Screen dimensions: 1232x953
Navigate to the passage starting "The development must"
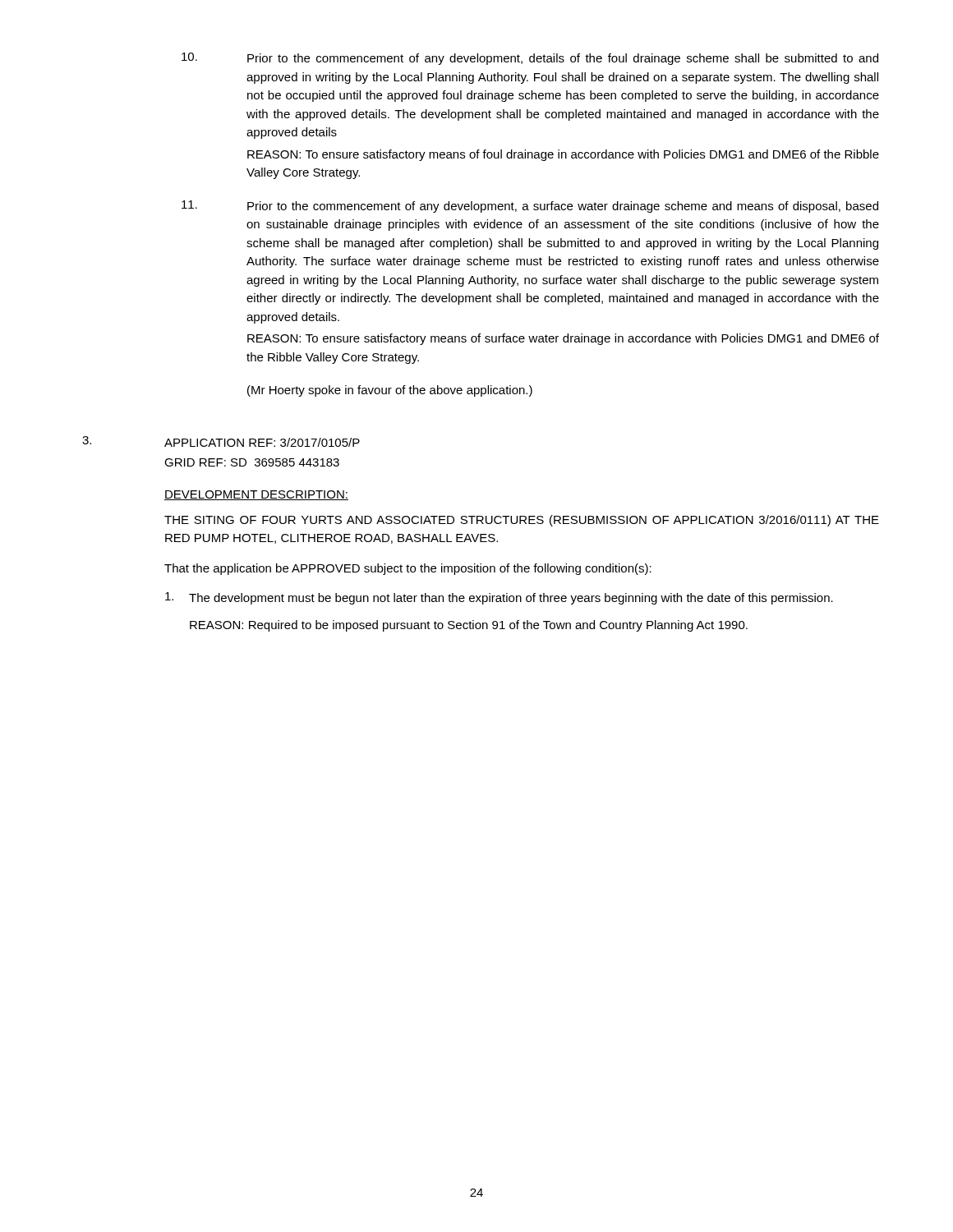click(522, 598)
